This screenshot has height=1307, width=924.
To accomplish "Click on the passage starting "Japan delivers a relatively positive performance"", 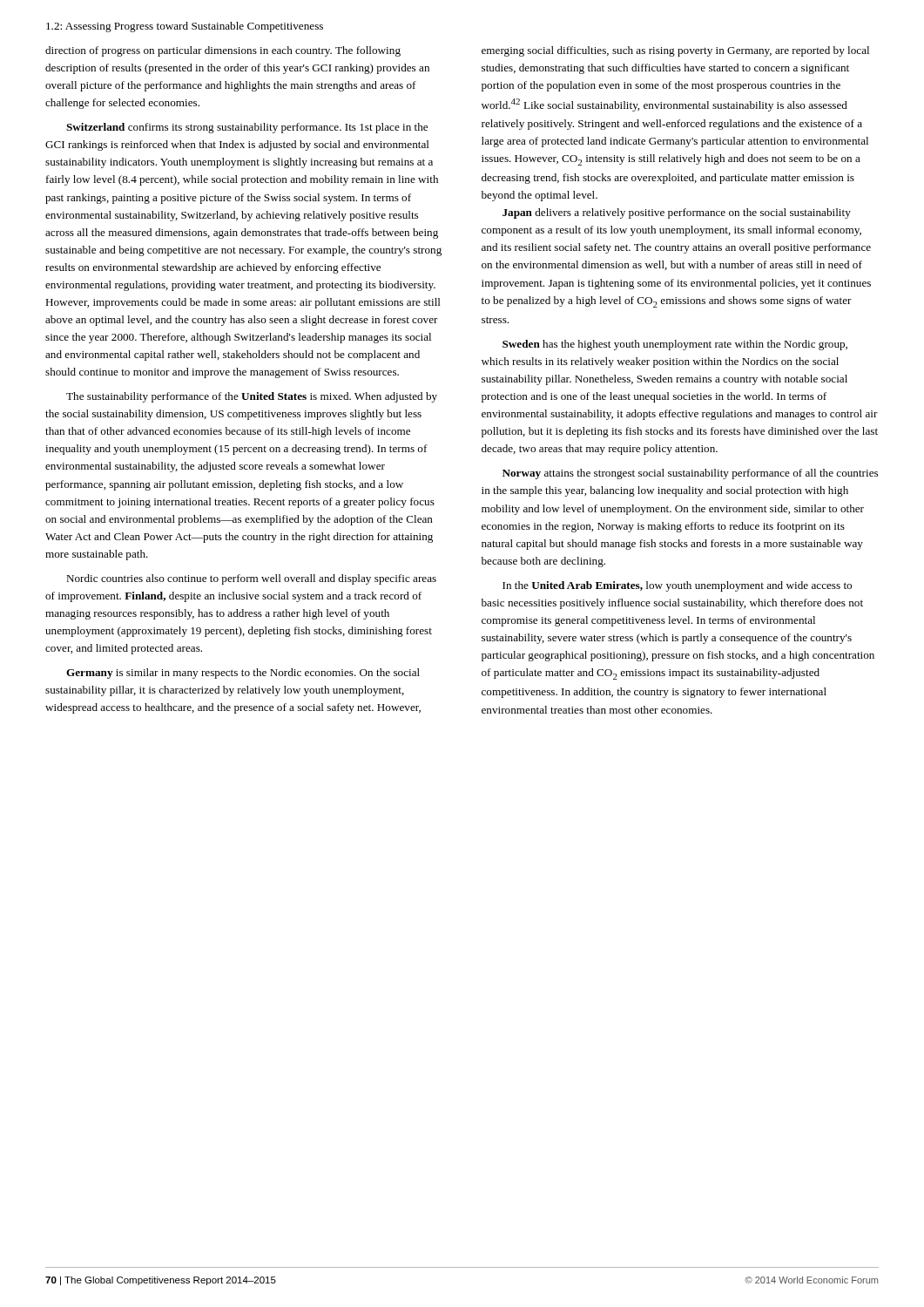I will point(680,266).
